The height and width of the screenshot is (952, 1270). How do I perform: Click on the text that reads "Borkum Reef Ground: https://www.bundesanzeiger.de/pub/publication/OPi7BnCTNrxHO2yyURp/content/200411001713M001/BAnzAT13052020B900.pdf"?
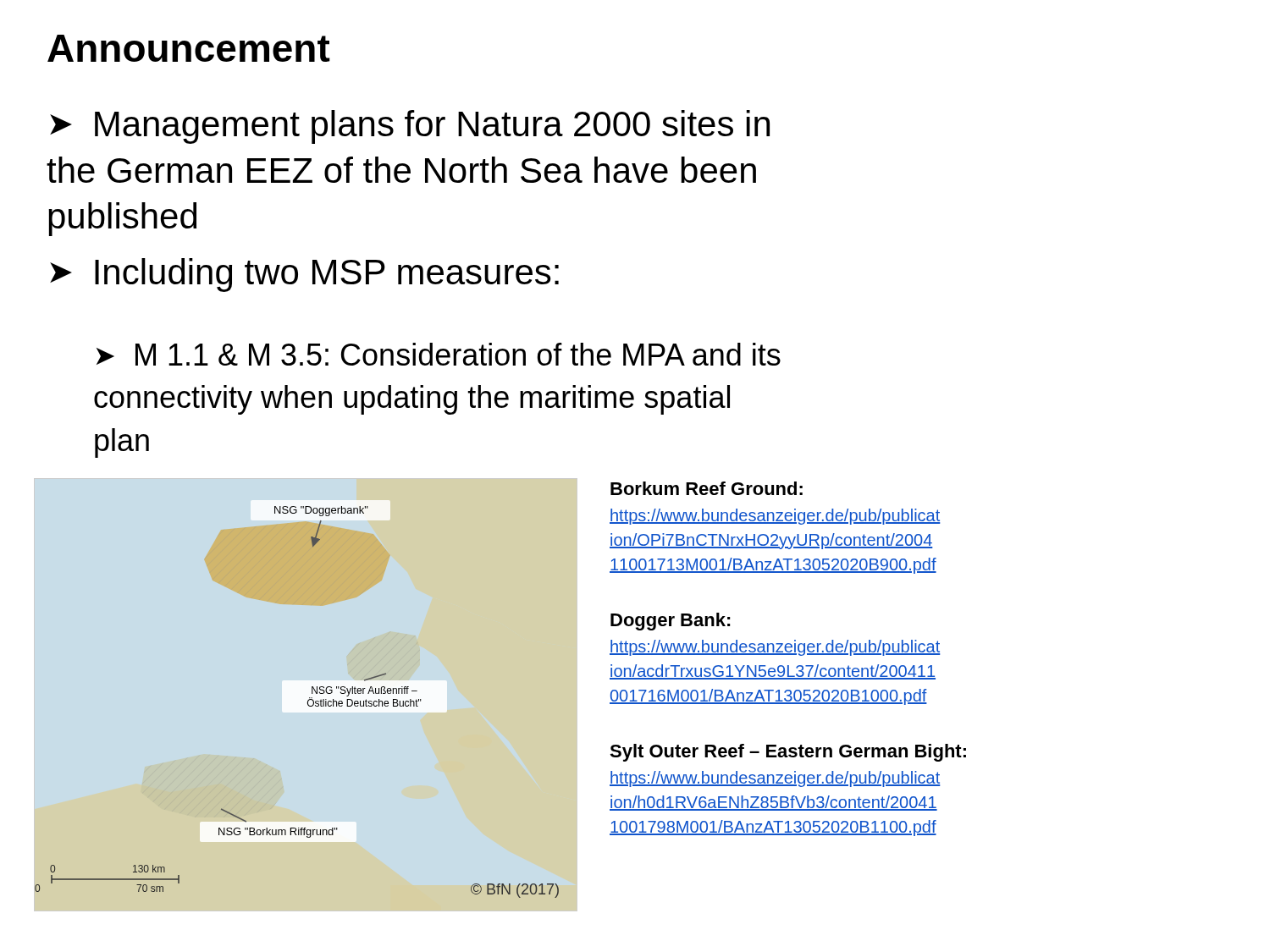[x=923, y=528]
